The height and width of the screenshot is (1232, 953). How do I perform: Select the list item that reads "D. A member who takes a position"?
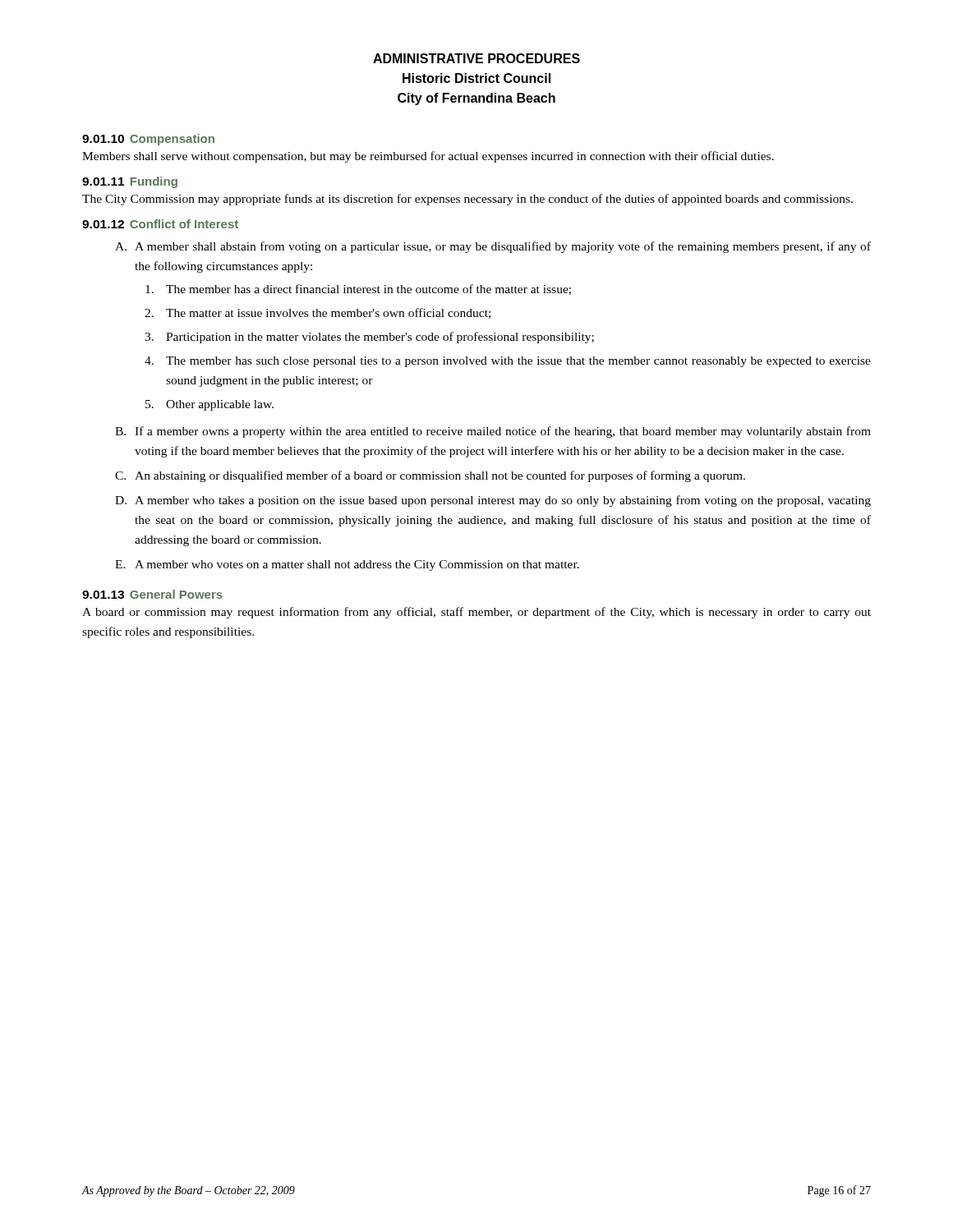pyautogui.click(x=493, y=523)
